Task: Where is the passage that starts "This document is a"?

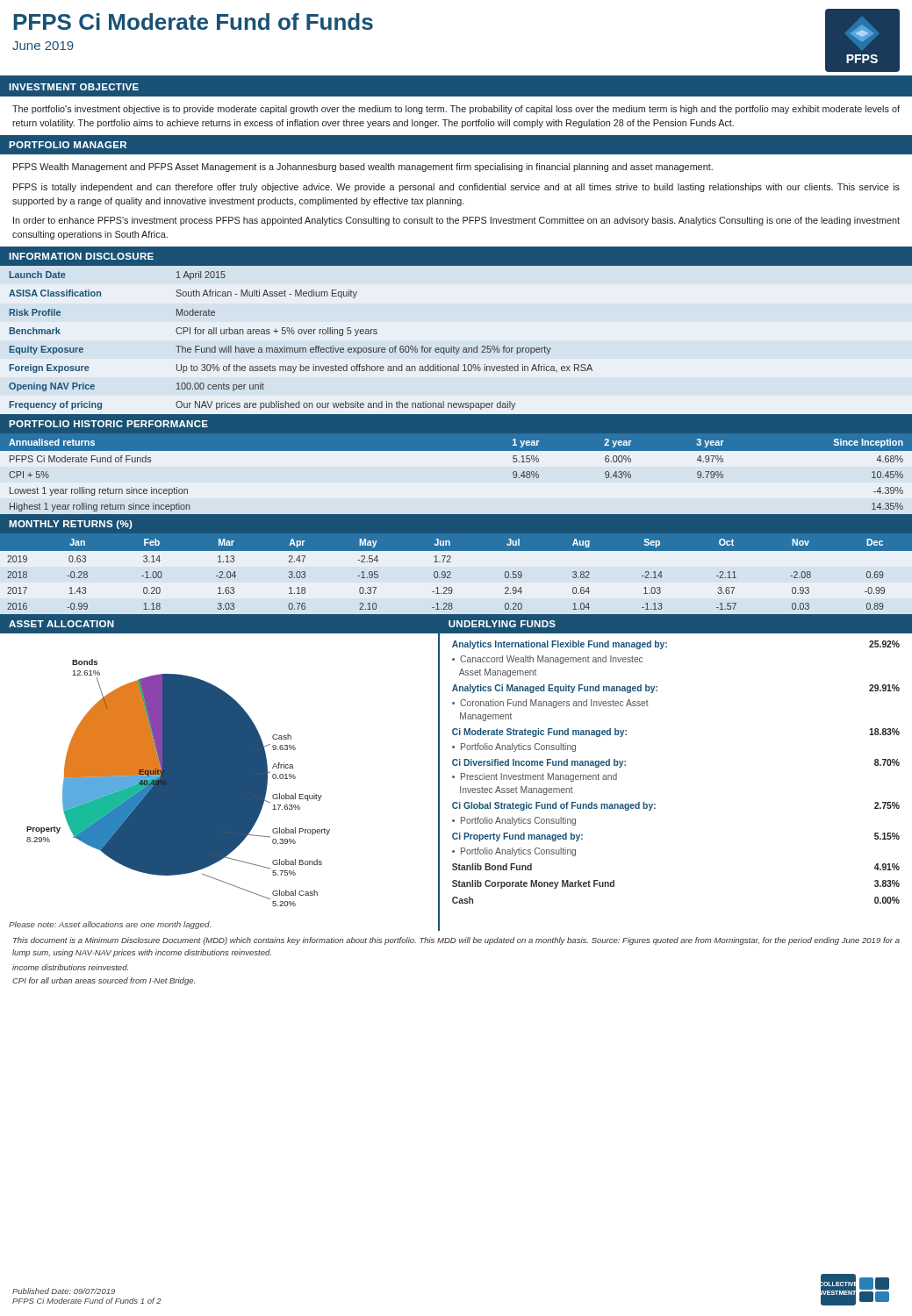Action: click(x=456, y=946)
